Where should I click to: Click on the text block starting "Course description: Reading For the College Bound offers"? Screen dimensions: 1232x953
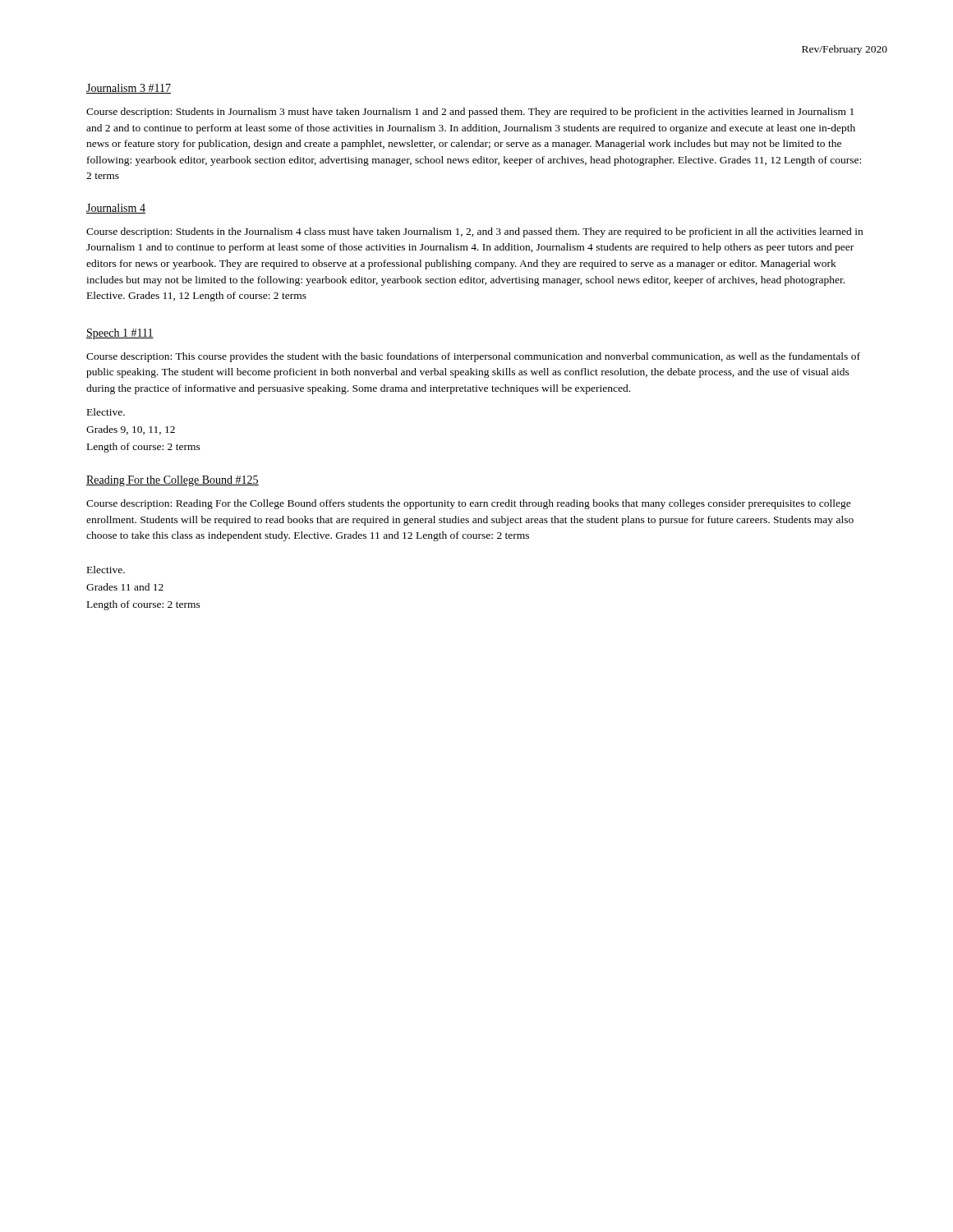coord(470,519)
